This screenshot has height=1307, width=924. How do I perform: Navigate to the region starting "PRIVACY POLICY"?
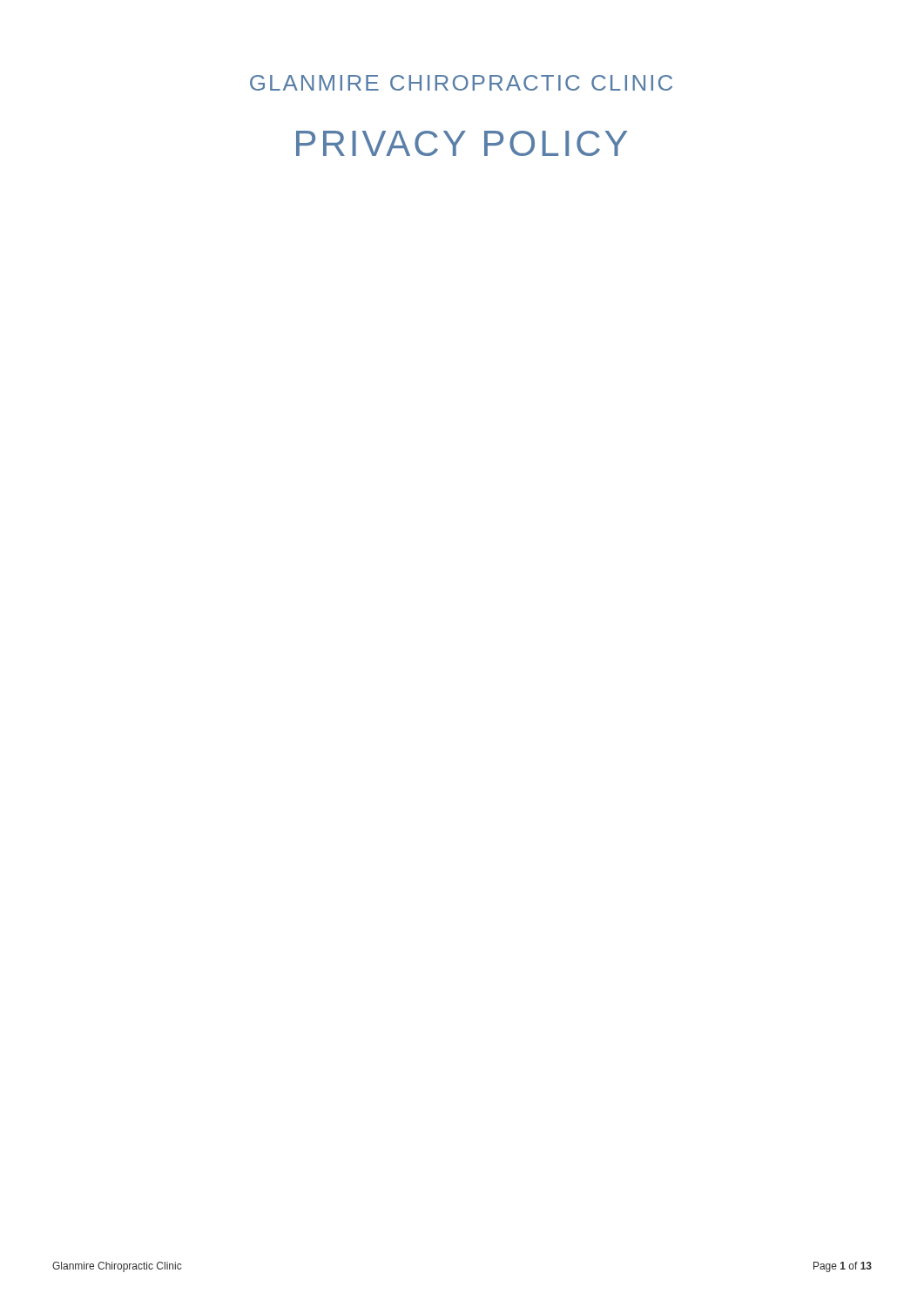coord(462,143)
